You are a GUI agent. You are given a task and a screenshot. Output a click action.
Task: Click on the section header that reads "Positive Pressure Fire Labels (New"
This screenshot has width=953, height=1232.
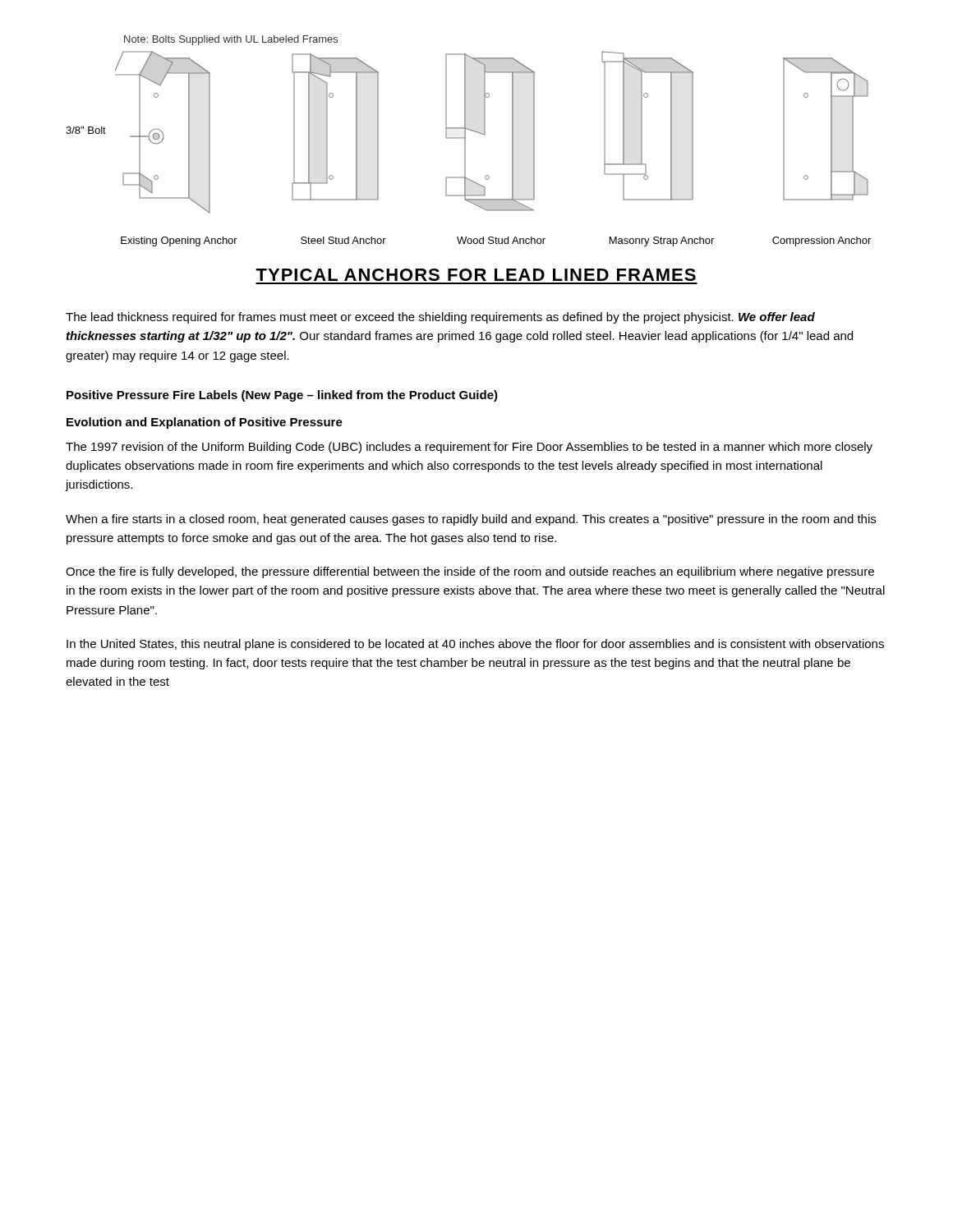click(282, 394)
